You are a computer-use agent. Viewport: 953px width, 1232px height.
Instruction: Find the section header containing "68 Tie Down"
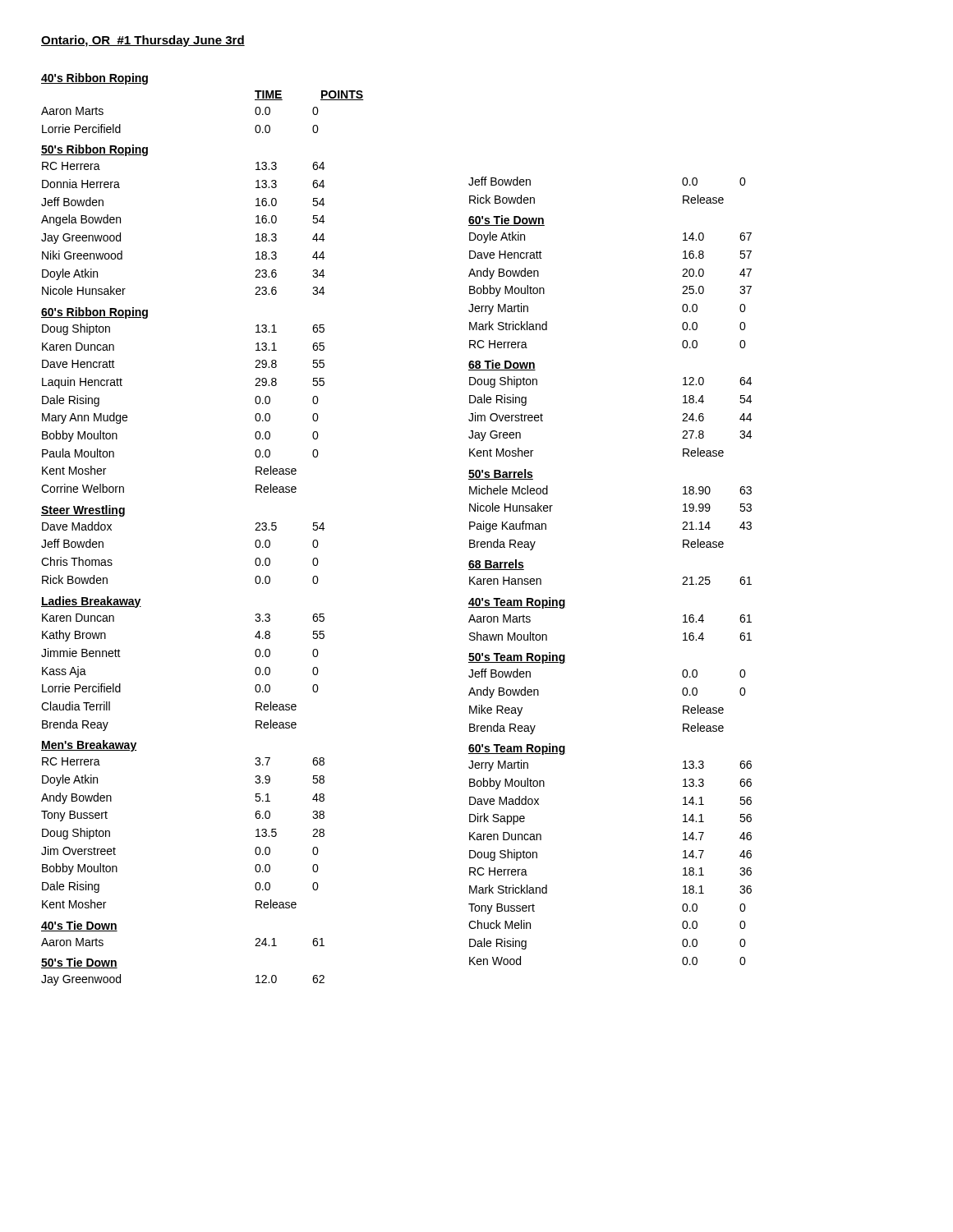pyautogui.click(x=502, y=365)
